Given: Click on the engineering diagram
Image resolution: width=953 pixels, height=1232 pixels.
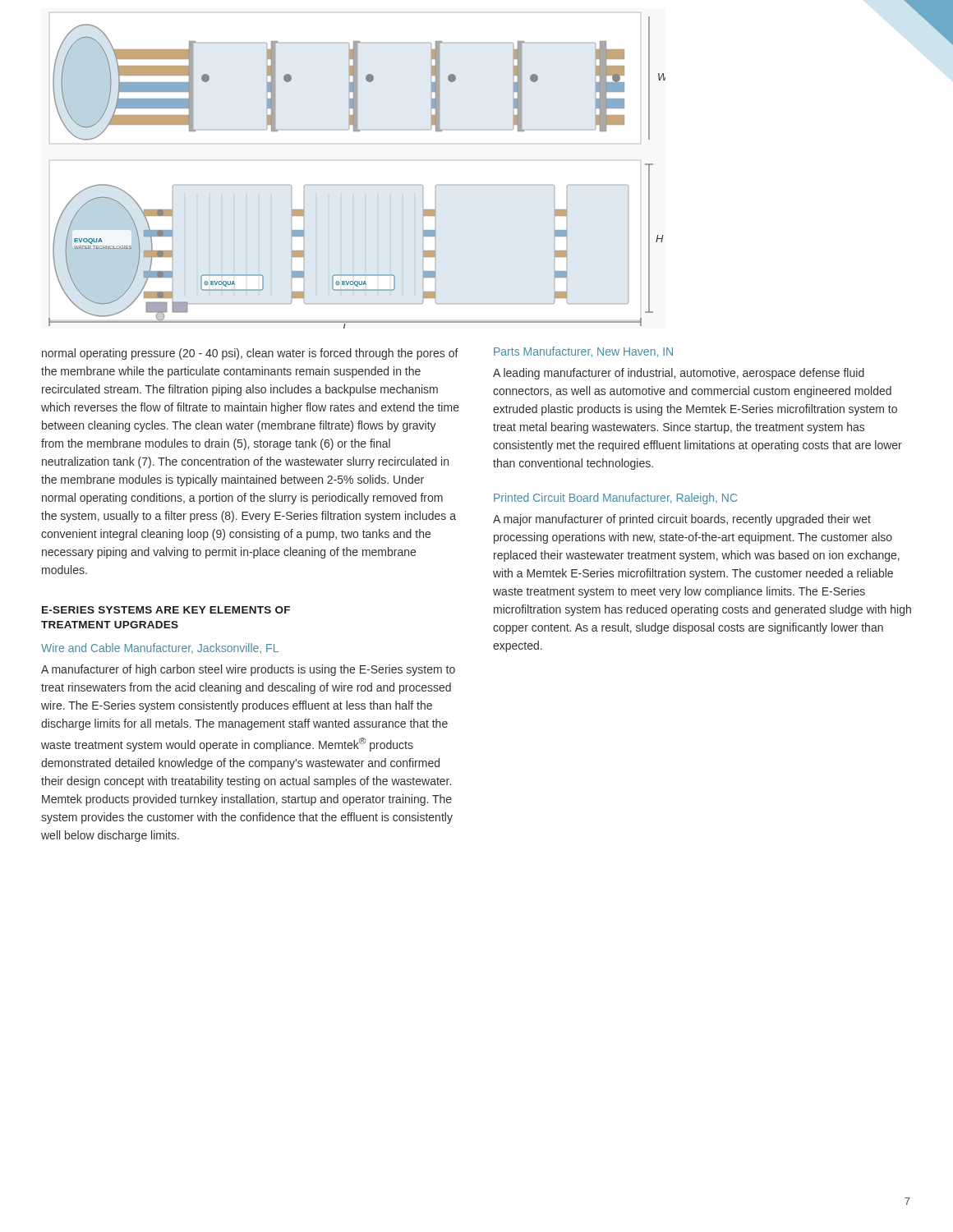Looking at the screenshot, I should click(x=353, y=168).
